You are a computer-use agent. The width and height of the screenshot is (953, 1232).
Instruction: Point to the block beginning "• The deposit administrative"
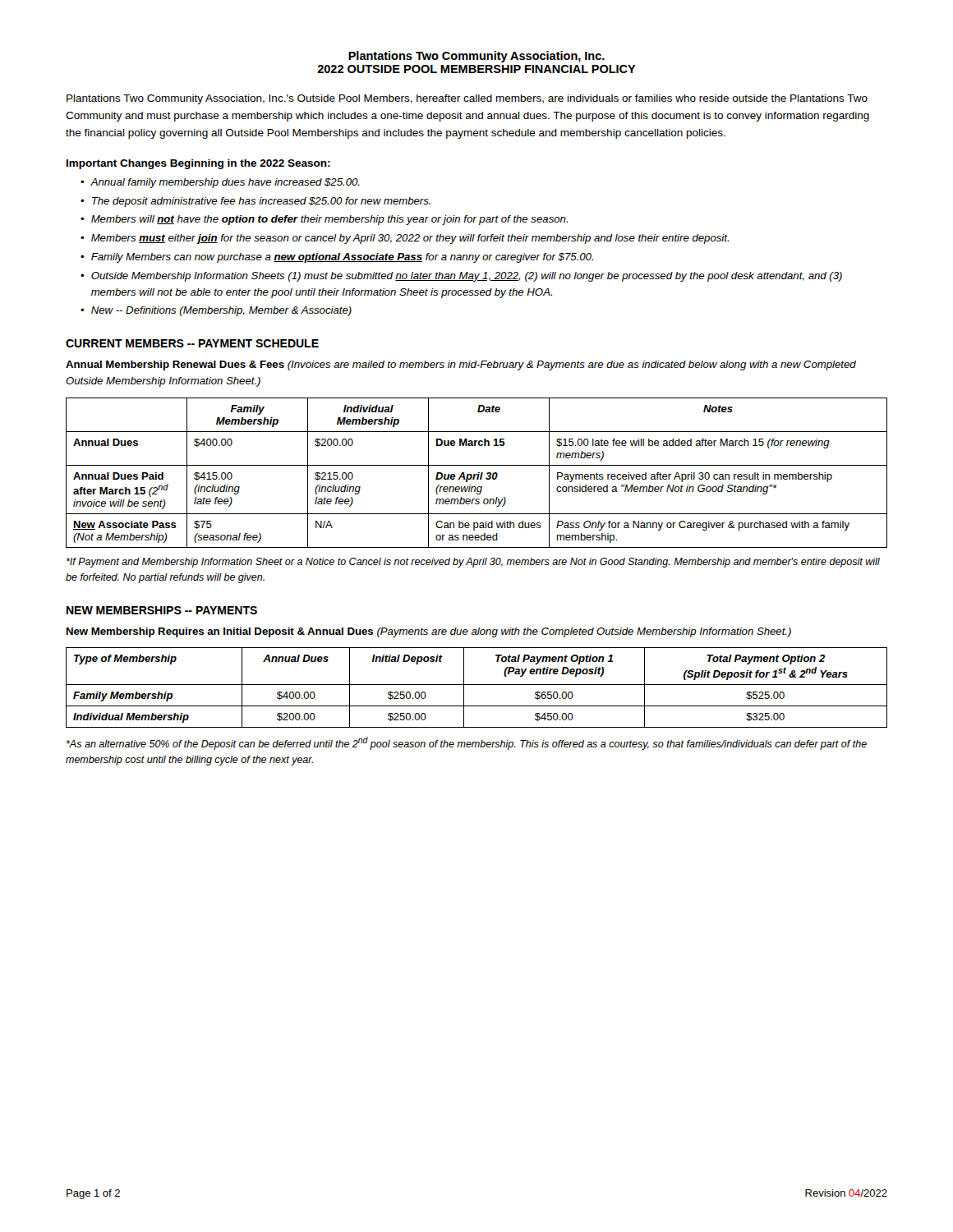(x=256, y=202)
